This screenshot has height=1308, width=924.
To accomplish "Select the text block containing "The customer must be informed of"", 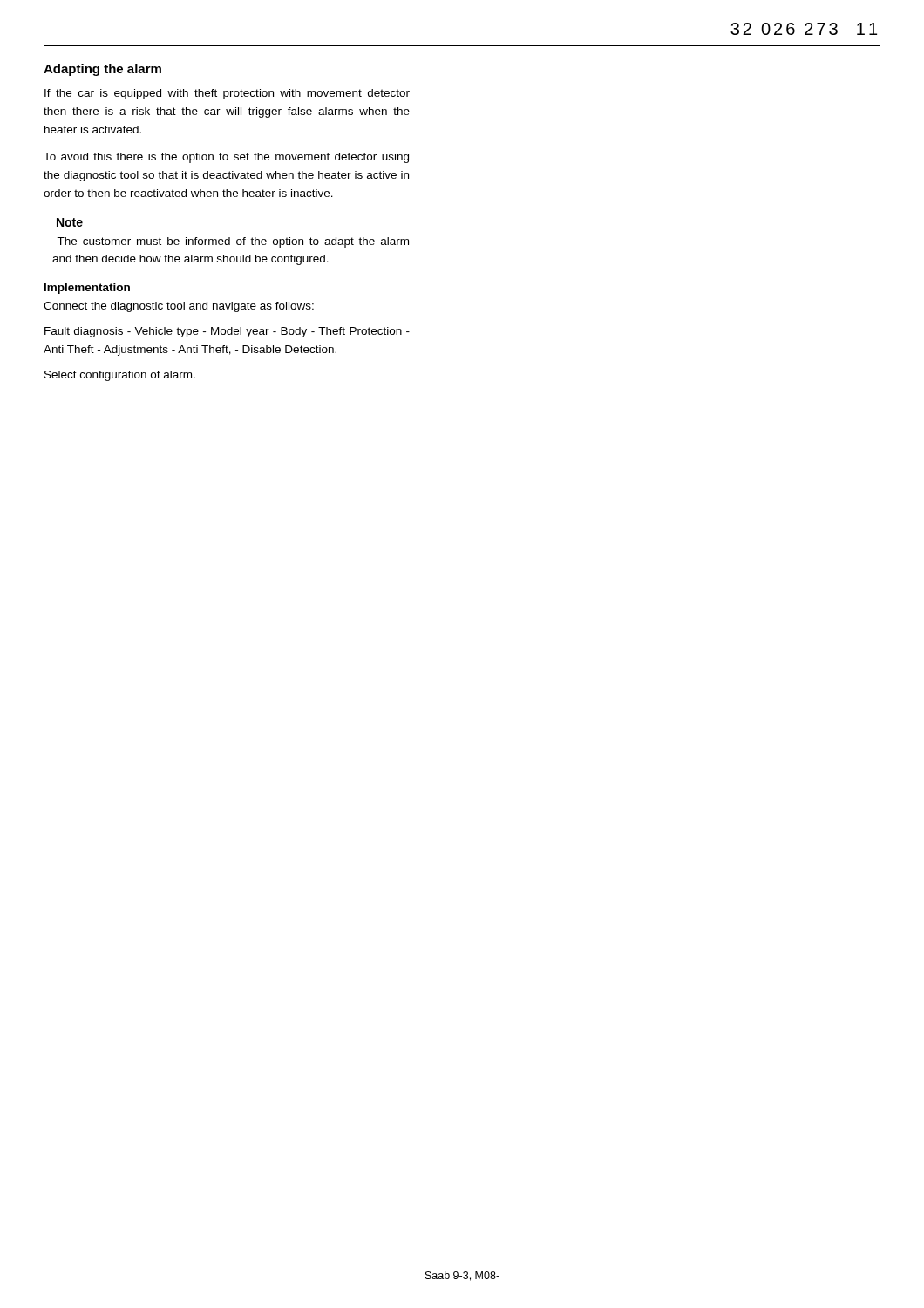I will click(x=231, y=250).
